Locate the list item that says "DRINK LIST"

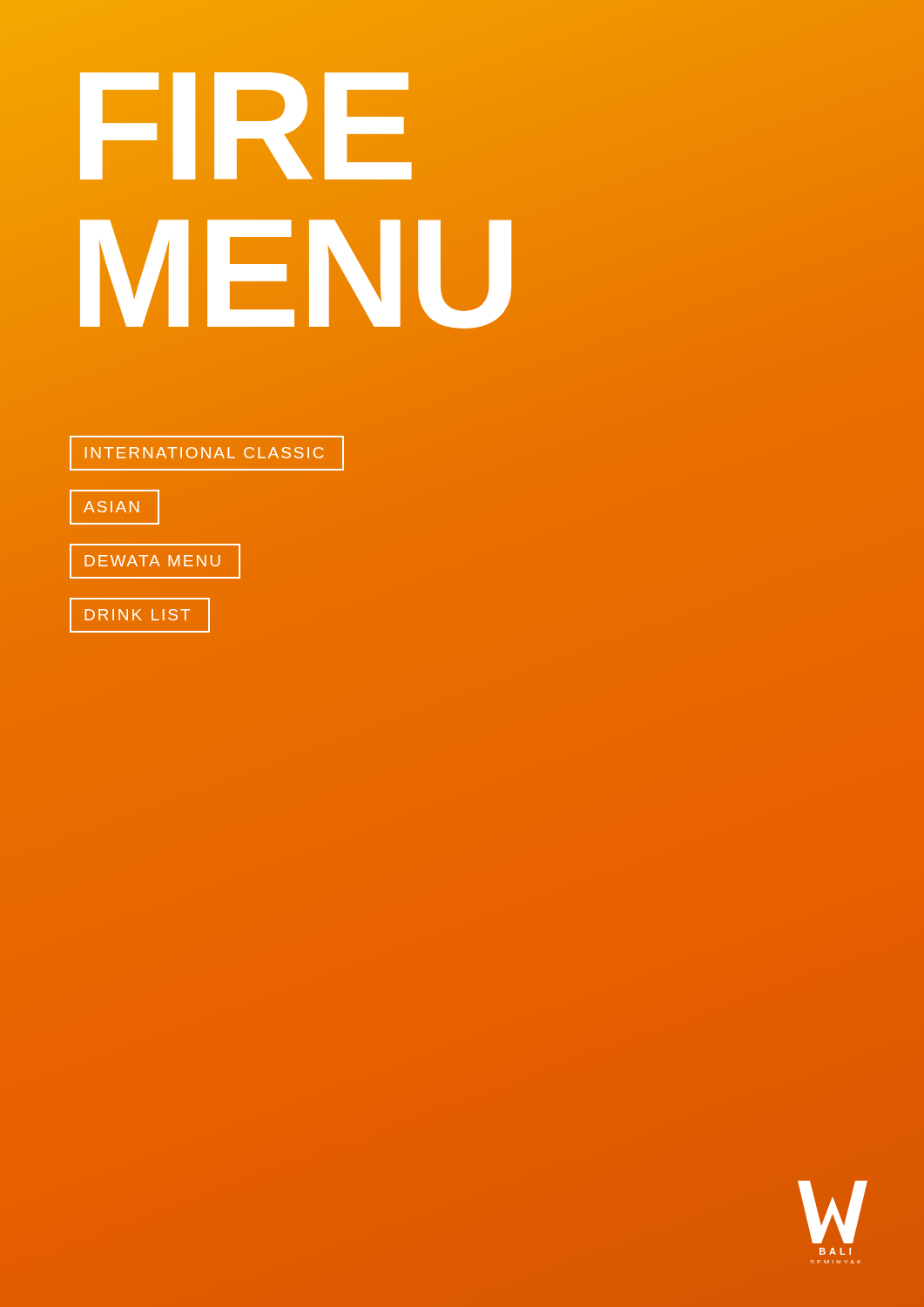[x=138, y=615]
